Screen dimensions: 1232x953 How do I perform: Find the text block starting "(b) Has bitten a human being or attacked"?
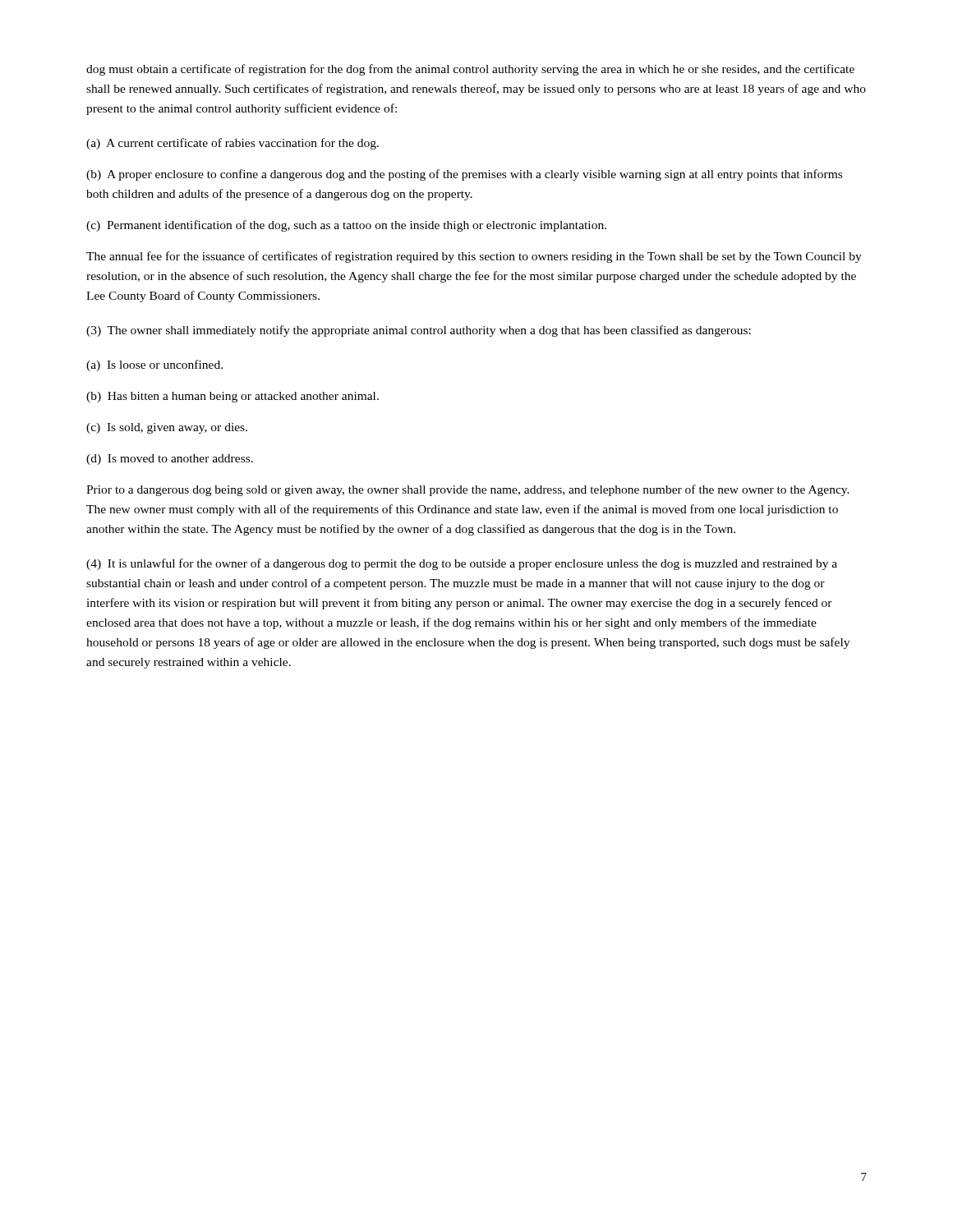pos(233,396)
